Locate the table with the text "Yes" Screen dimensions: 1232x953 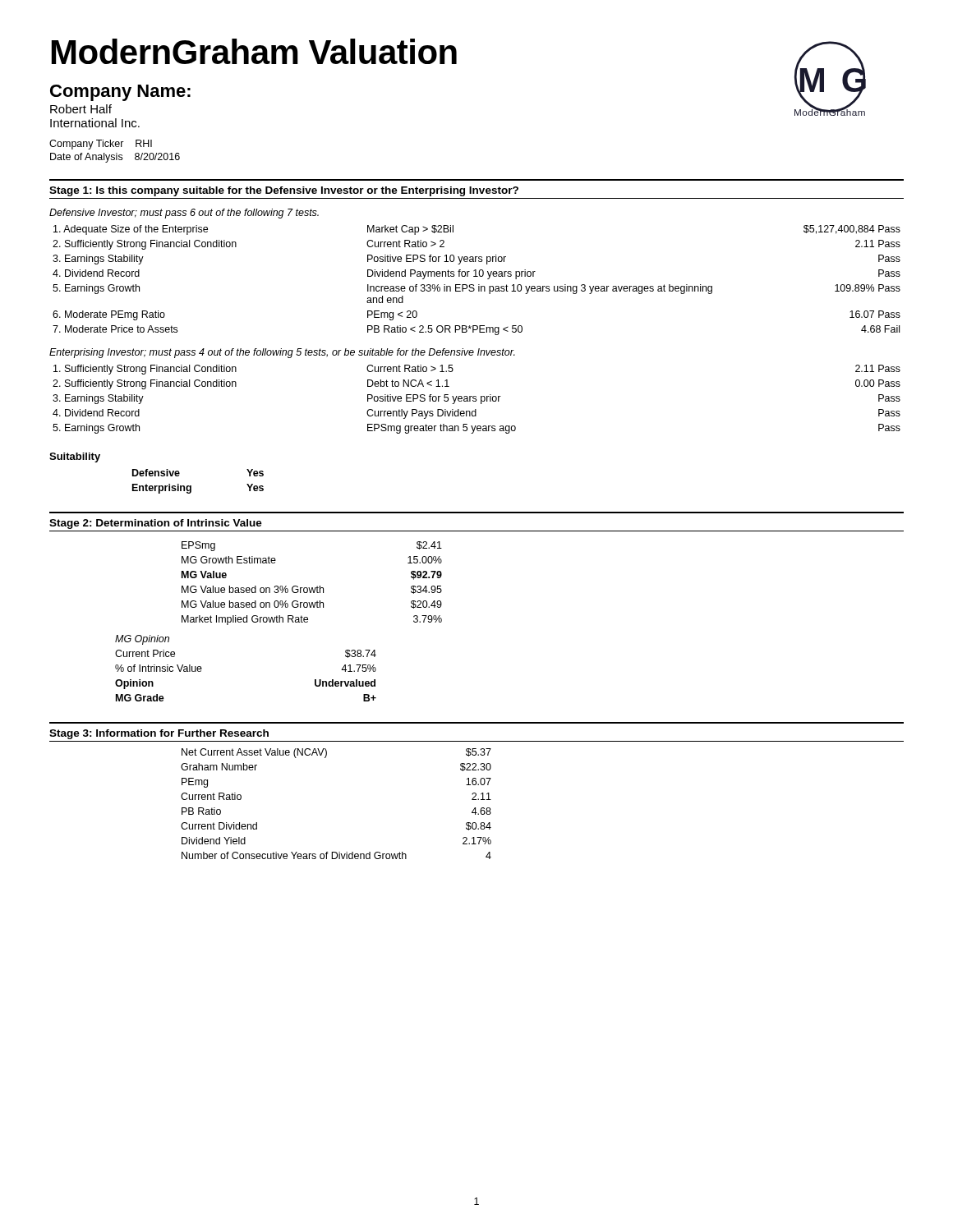click(476, 480)
